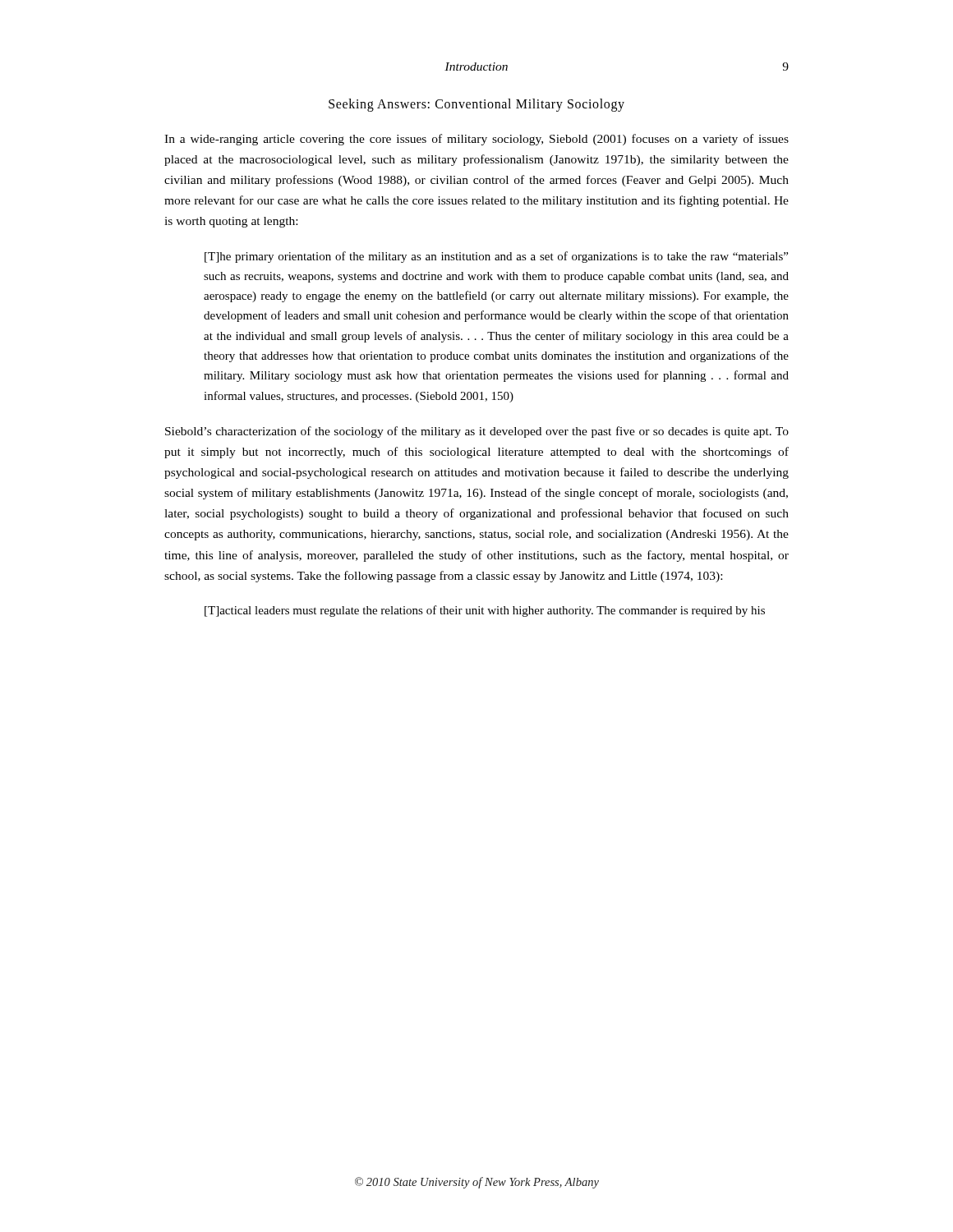Screen dimensions: 1232x953
Task: Point to the block beginning "[T]he primary orientation"
Action: pos(496,326)
